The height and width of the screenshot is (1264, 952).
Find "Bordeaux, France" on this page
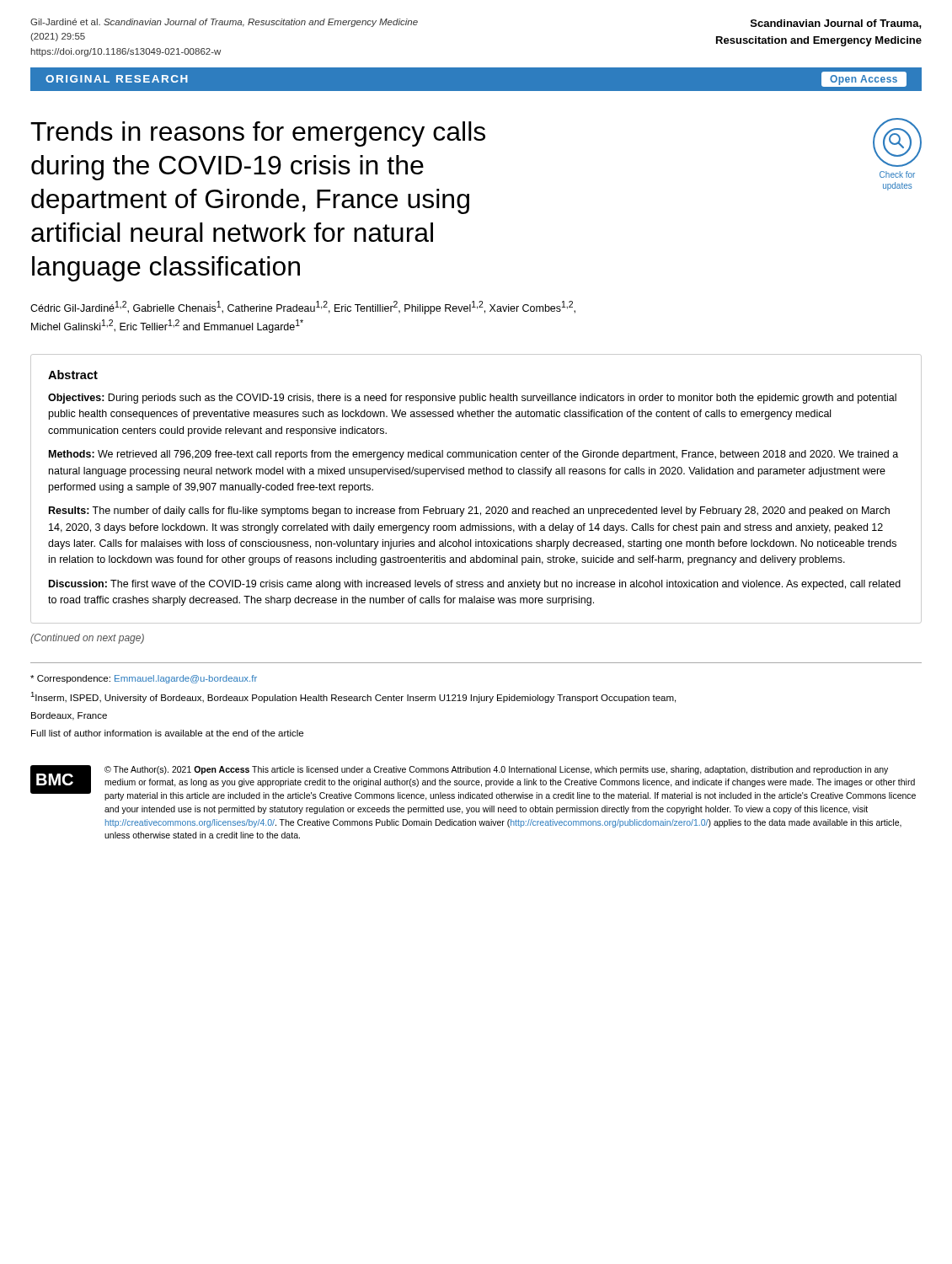(x=69, y=715)
